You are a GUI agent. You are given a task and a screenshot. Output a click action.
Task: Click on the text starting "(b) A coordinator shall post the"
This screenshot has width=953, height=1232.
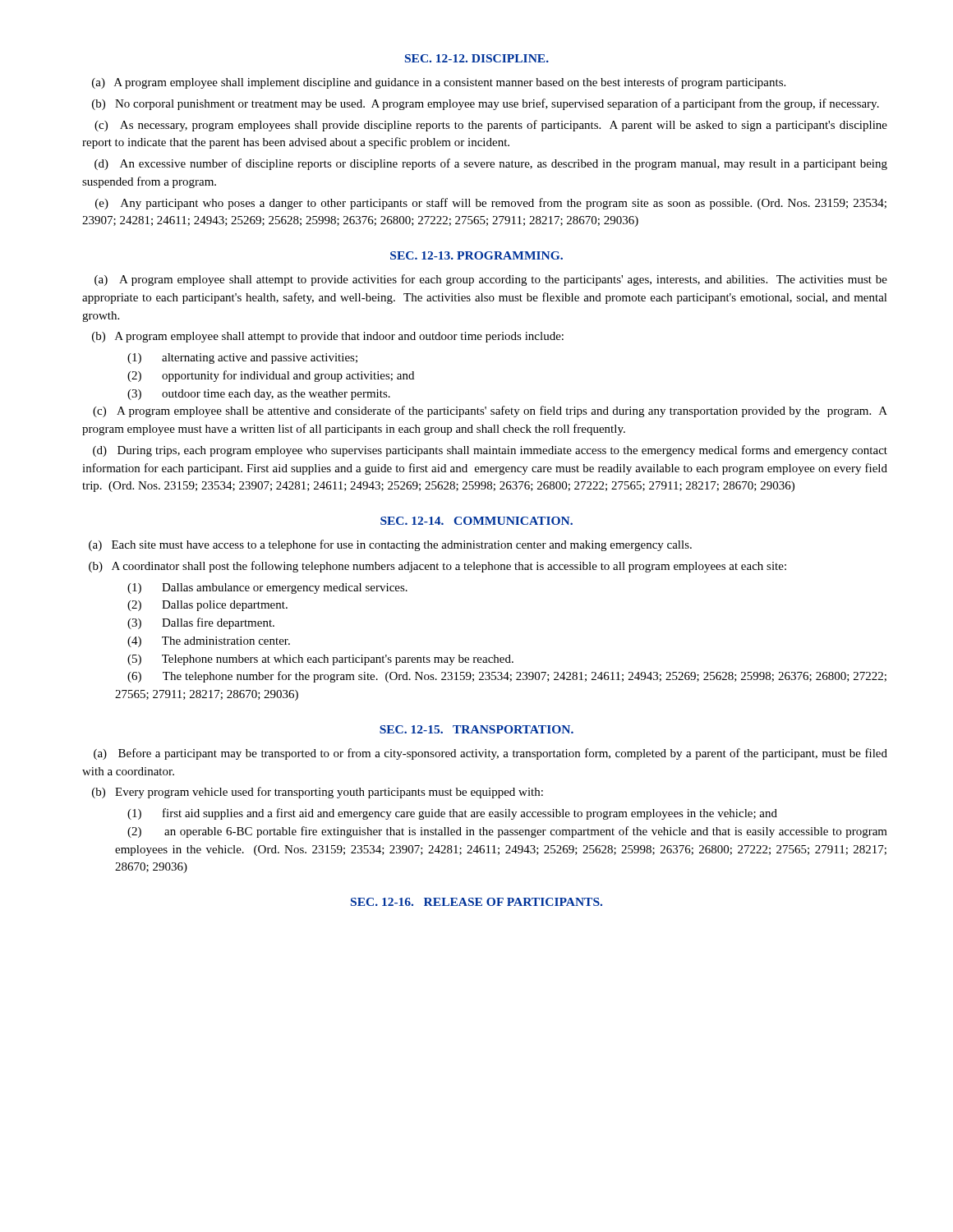click(435, 566)
